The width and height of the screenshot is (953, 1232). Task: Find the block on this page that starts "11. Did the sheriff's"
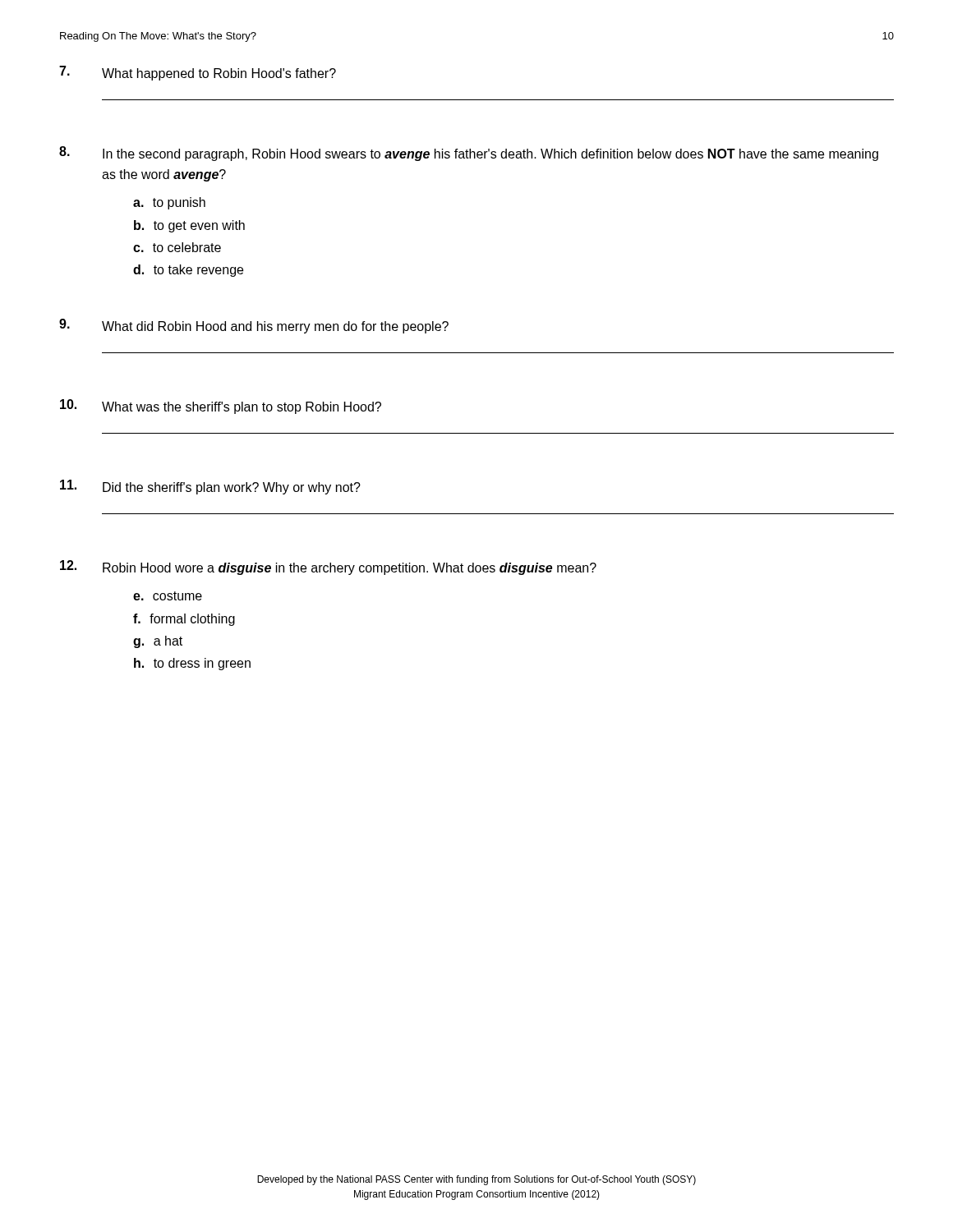point(210,487)
